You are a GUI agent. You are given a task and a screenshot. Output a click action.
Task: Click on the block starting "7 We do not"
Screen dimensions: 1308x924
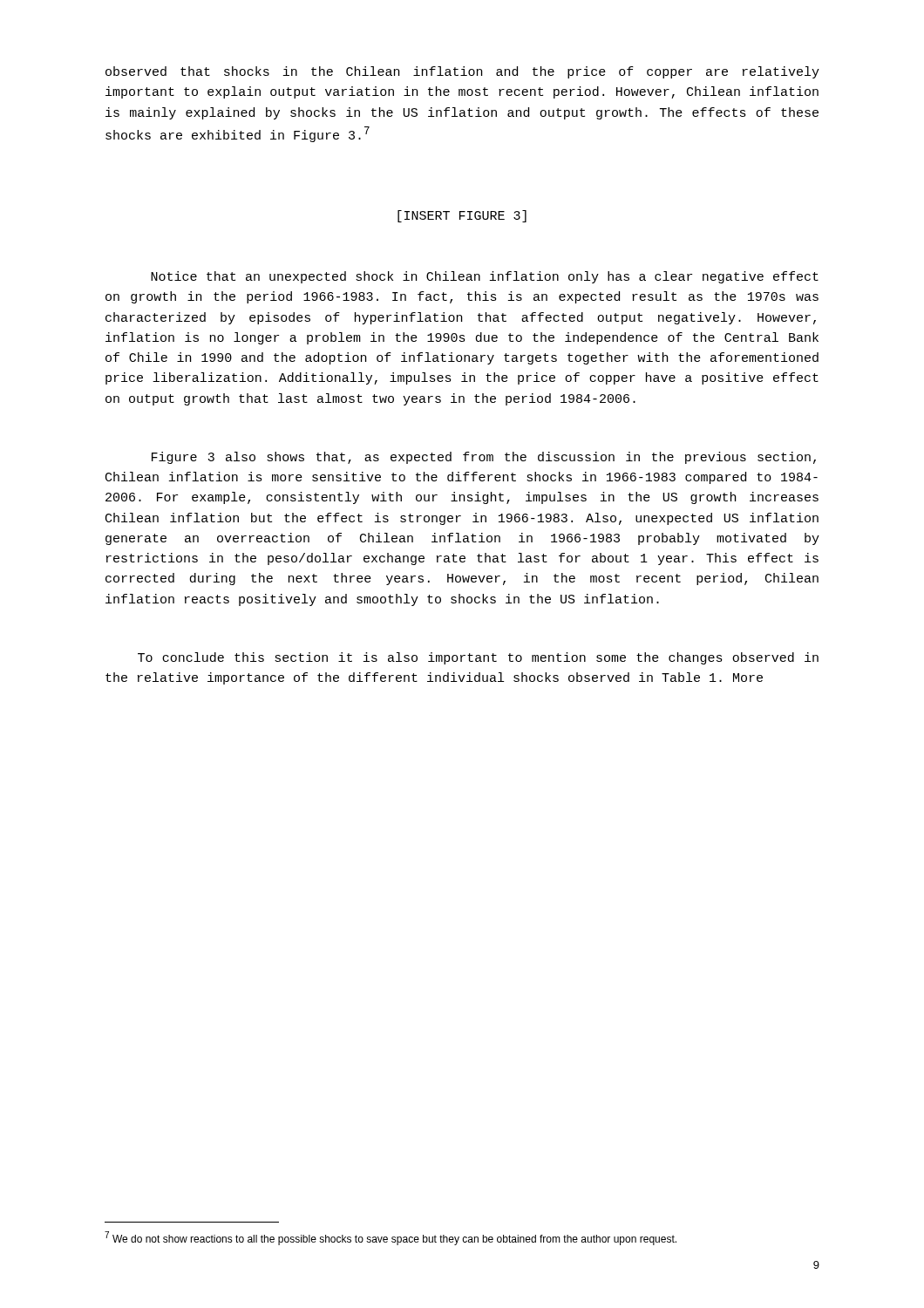tap(391, 1237)
